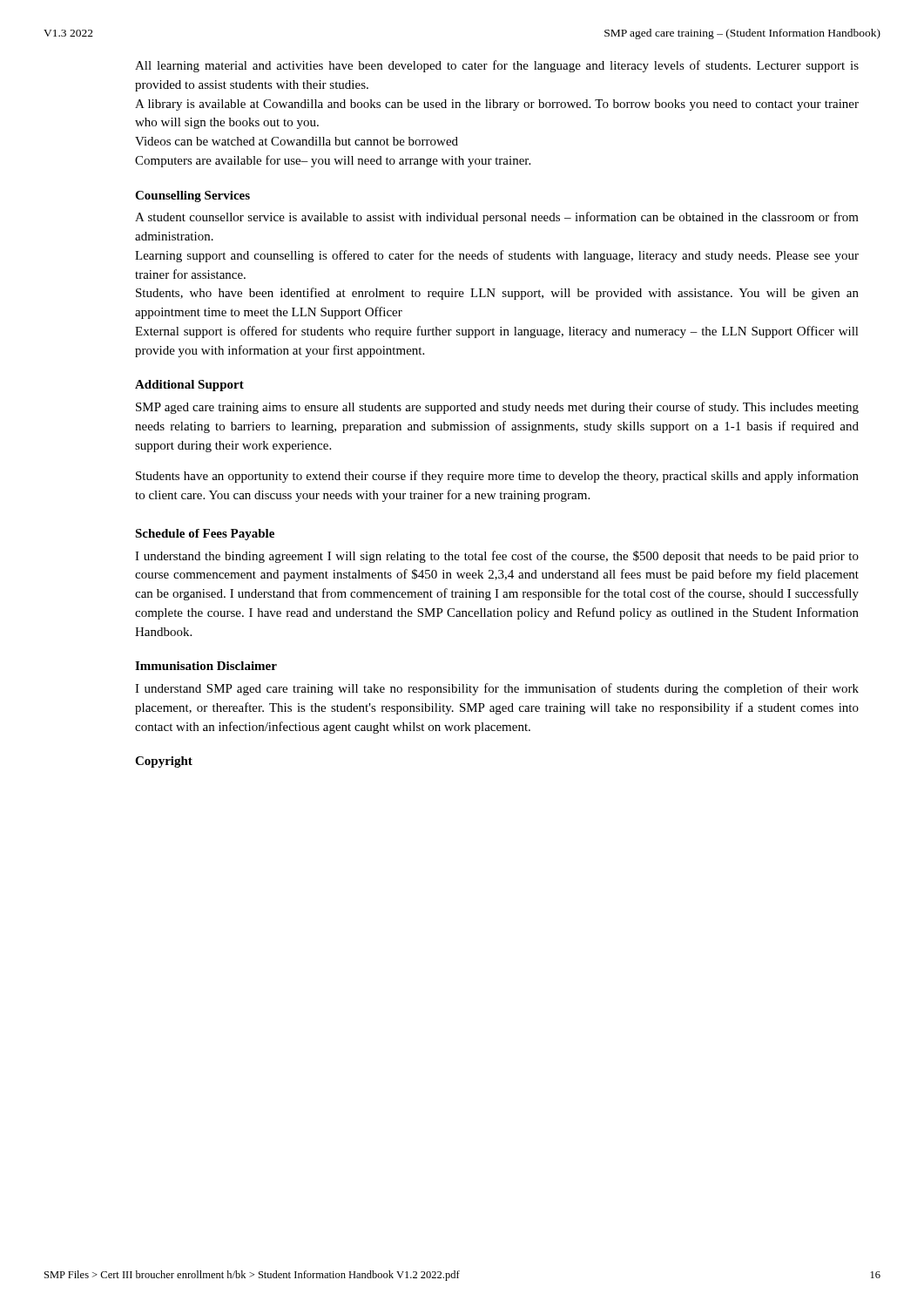This screenshot has width=924, height=1307.
Task: Point to the block beginning "Students have an opportunity"
Action: [x=497, y=486]
